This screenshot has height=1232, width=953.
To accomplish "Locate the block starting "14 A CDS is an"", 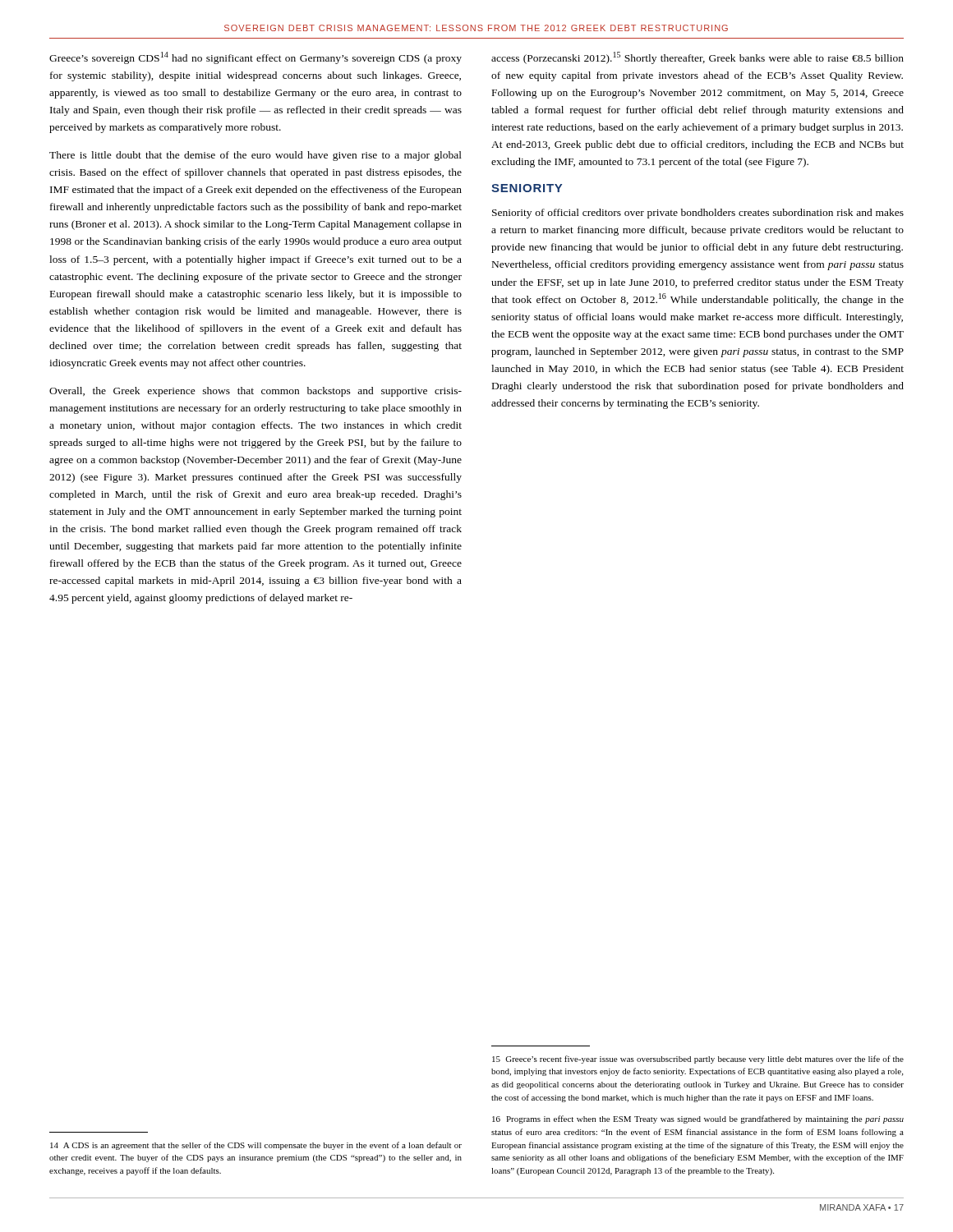I will [x=255, y=1158].
